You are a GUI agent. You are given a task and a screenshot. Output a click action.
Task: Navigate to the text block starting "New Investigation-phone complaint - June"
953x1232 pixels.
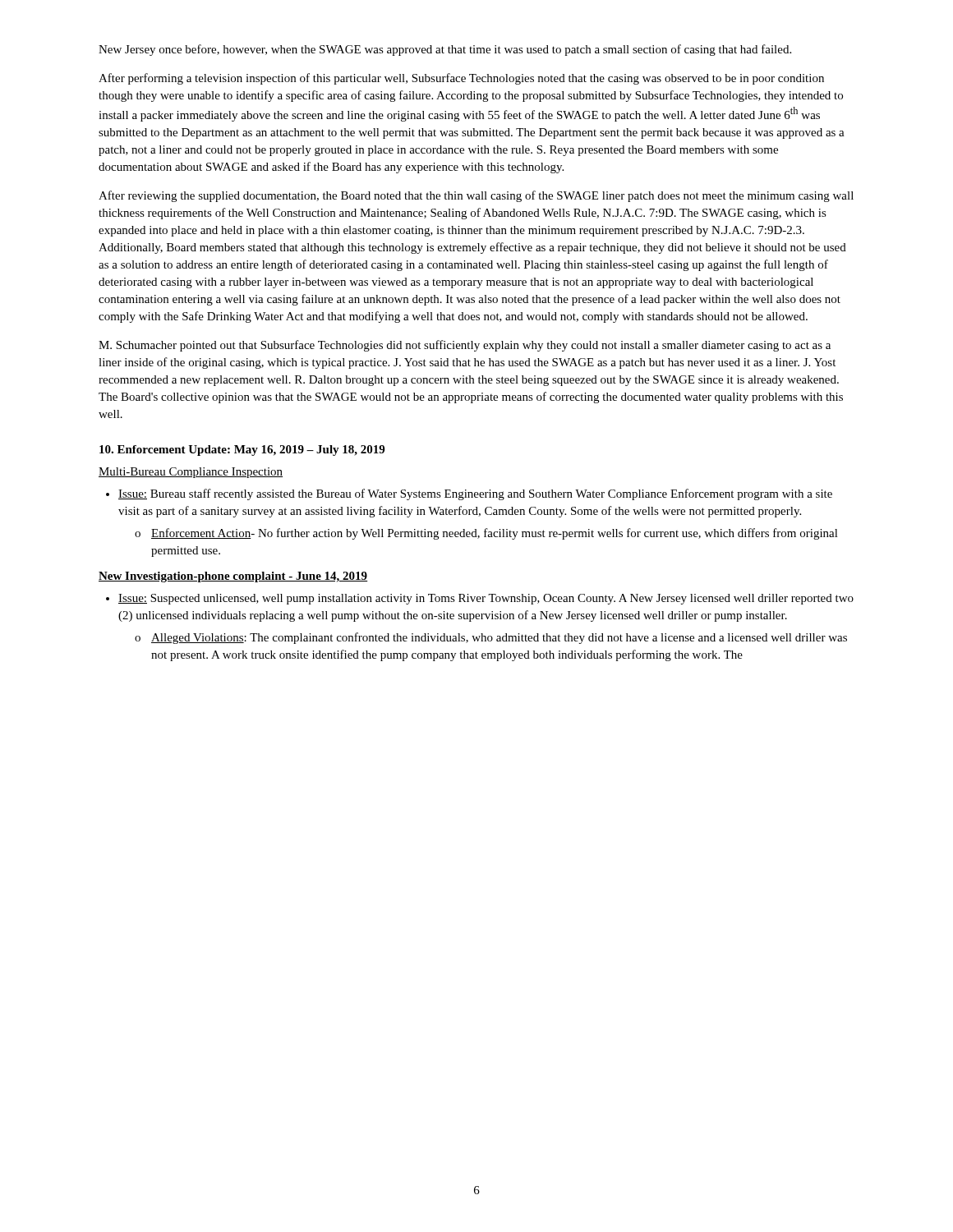click(233, 576)
